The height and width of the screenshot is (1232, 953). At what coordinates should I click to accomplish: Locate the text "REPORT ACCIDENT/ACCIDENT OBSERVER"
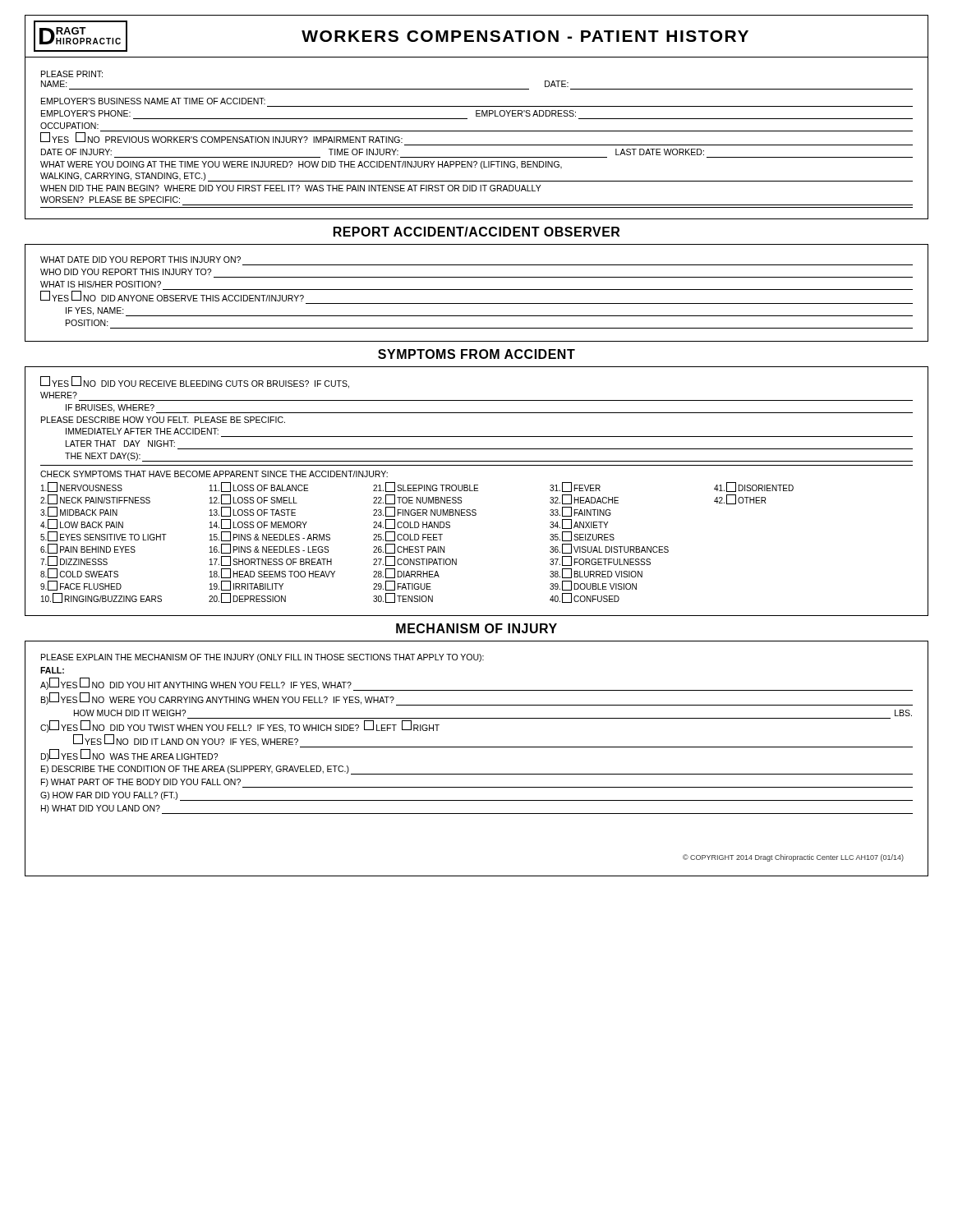[x=476, y=232]
